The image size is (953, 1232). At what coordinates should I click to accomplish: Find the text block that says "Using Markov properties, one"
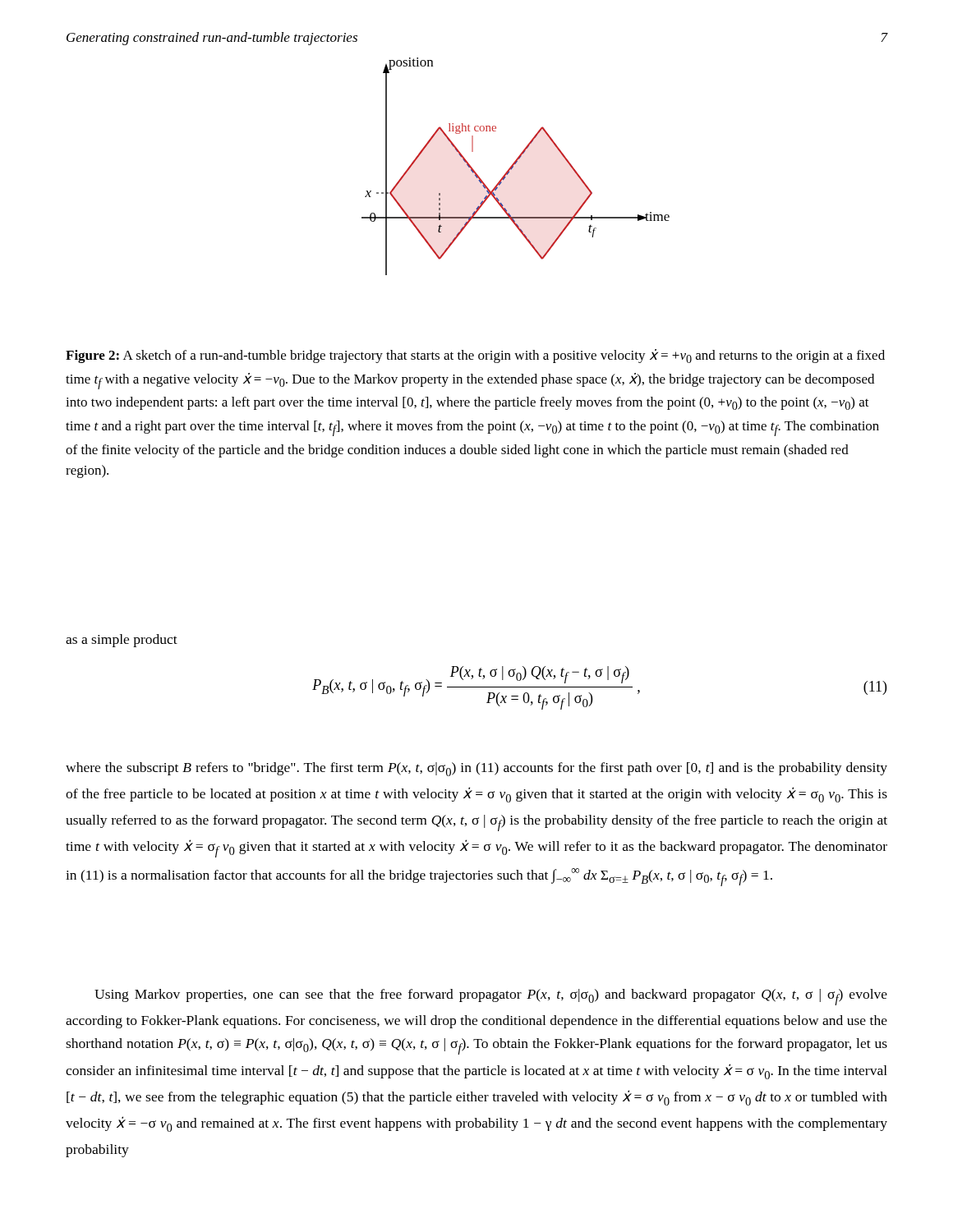[x=476, y=1070]
